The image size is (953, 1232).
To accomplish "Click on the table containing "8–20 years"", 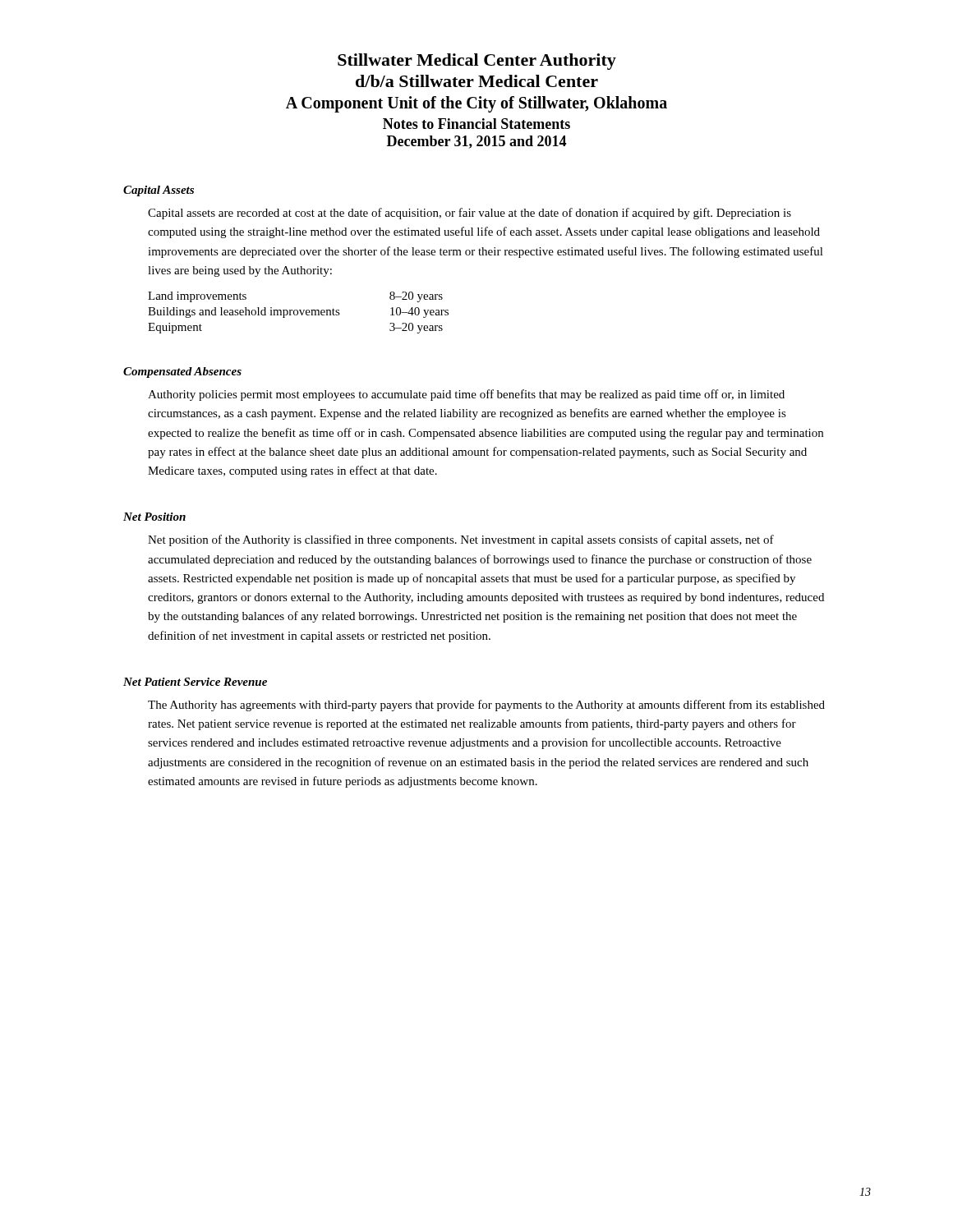I will pos(476,312).
